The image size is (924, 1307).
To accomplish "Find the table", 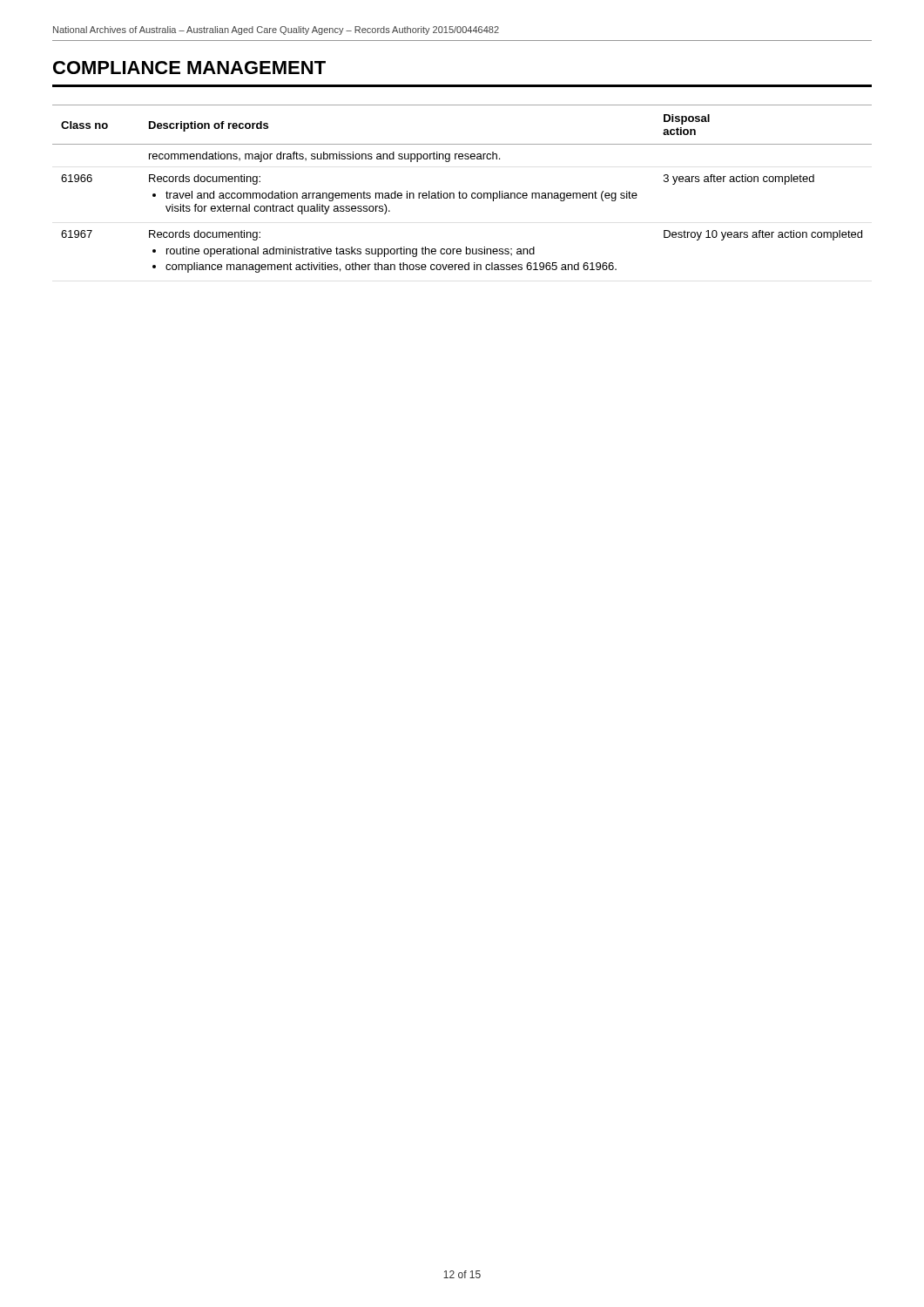I will [x=462, y=193].
